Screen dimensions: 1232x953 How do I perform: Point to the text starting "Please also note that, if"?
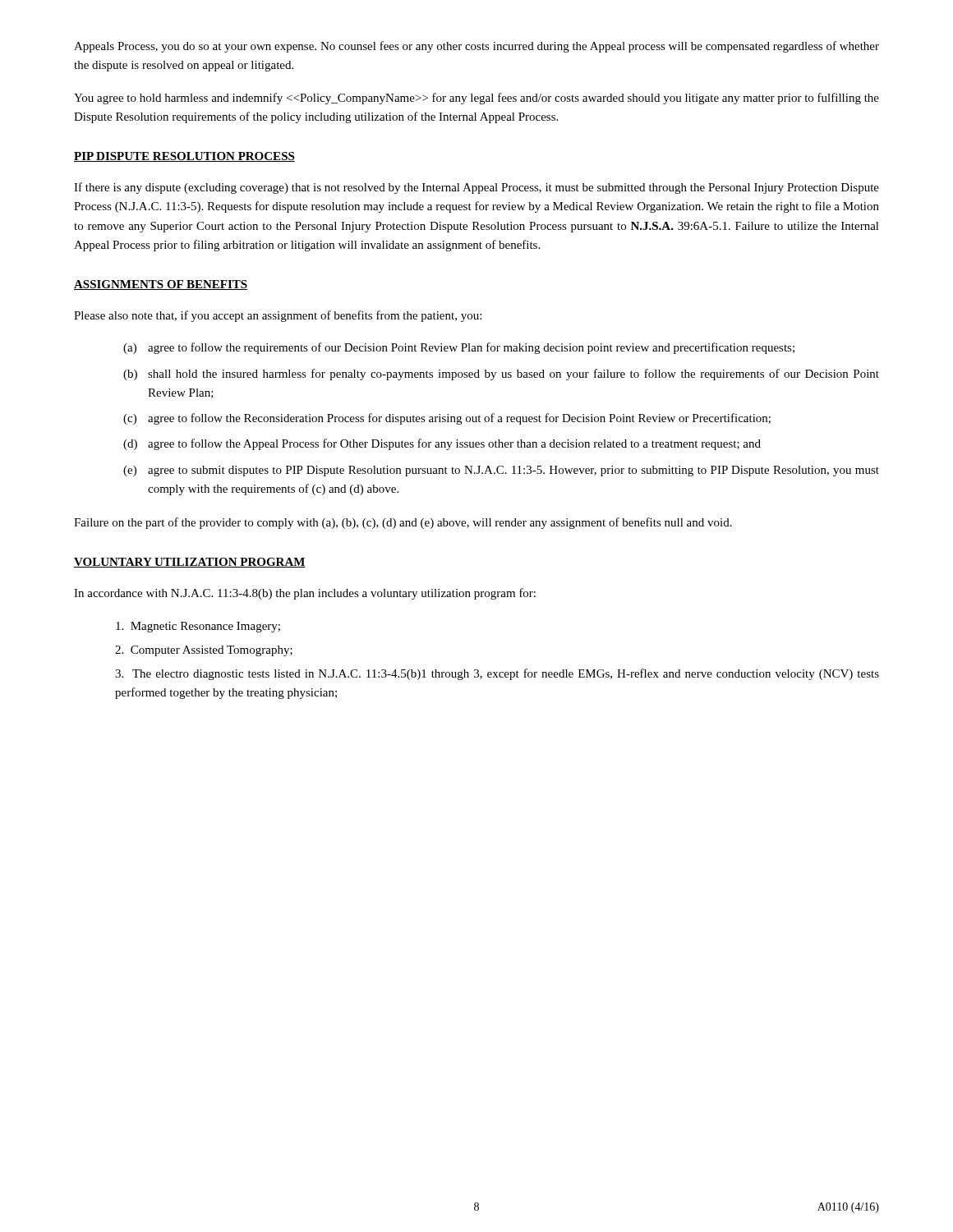point(278,315)
